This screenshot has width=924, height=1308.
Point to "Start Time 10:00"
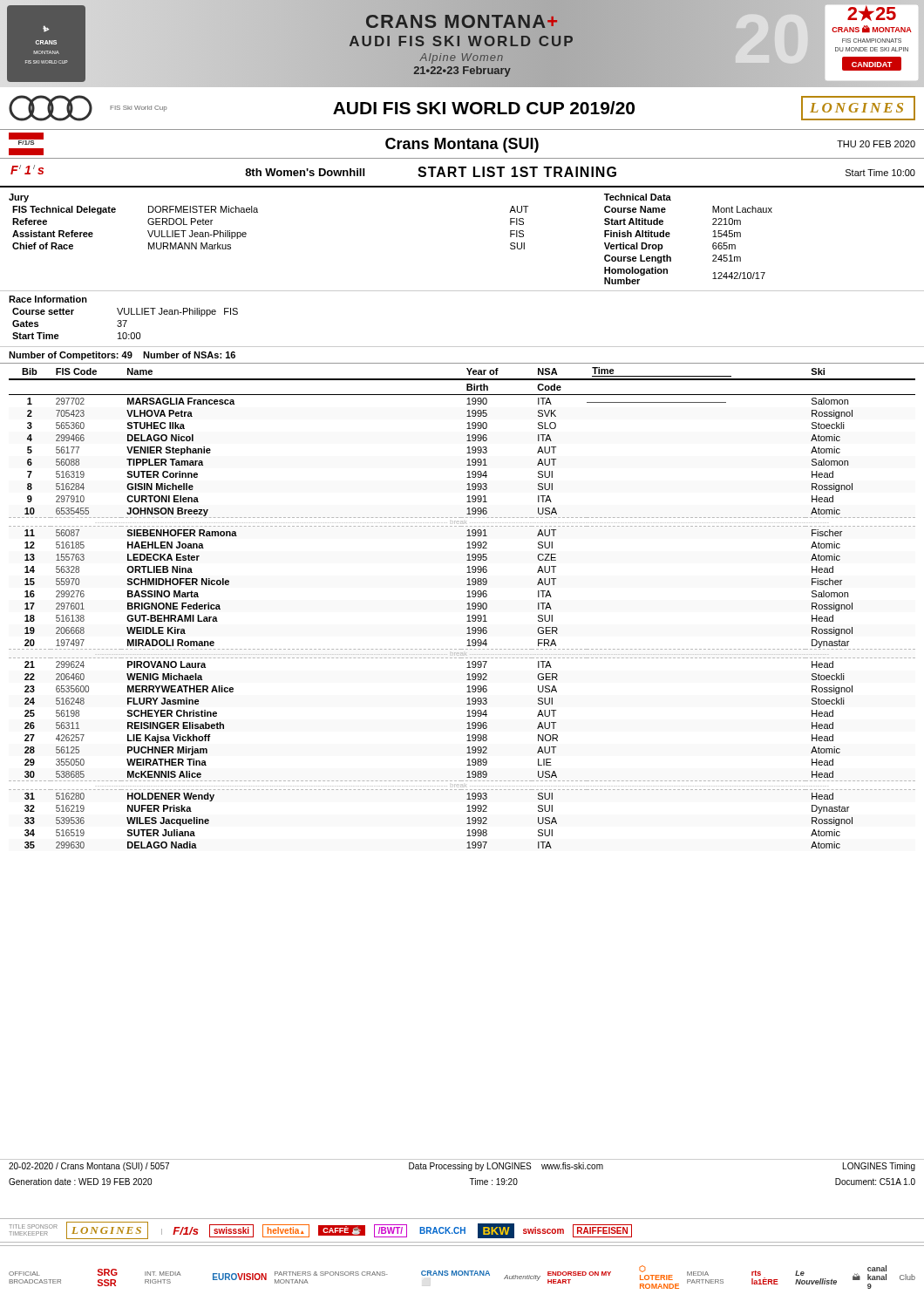tap(880, 172)
